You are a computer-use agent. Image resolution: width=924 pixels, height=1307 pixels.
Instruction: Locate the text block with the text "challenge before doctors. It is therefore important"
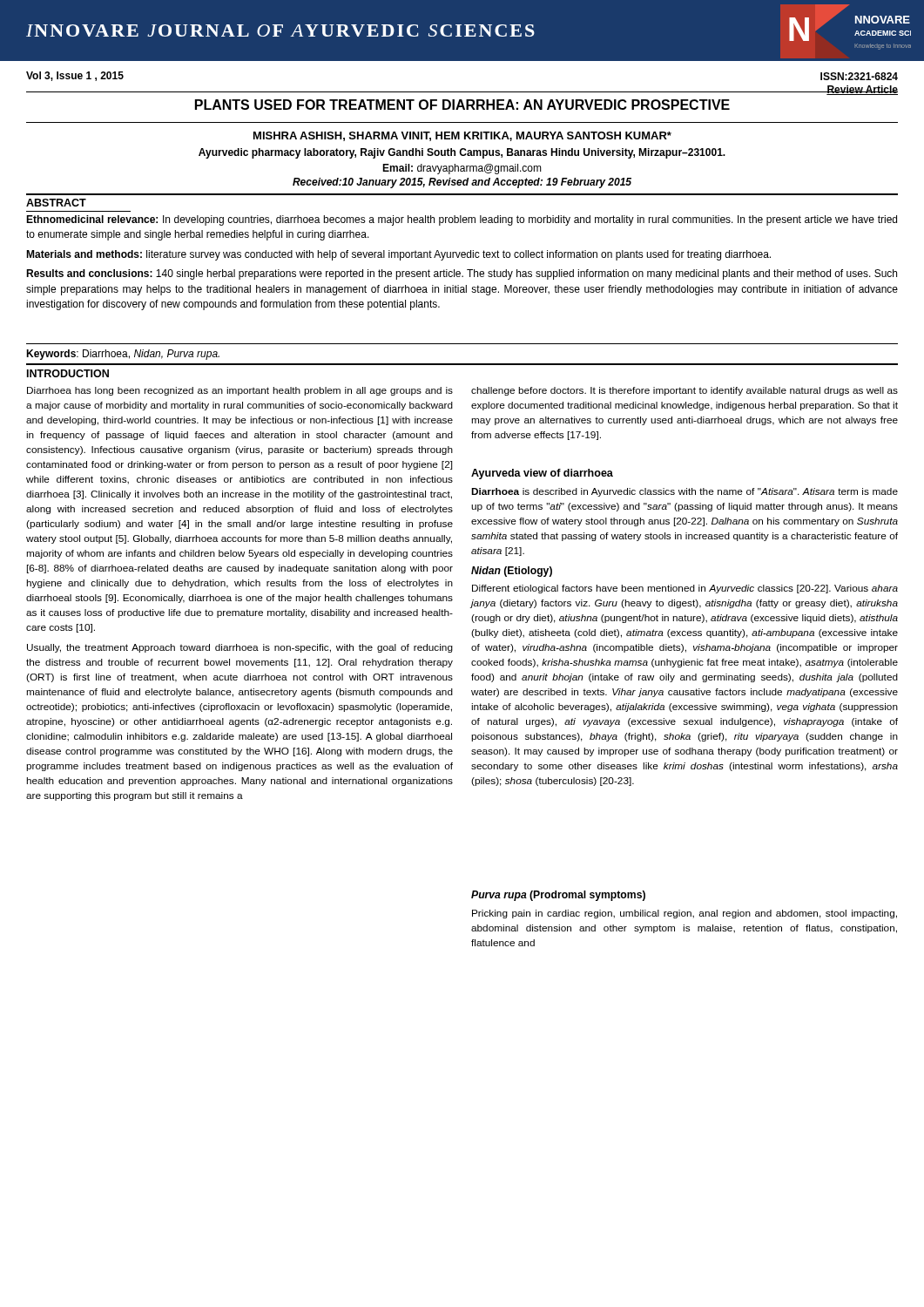[684, 413]
